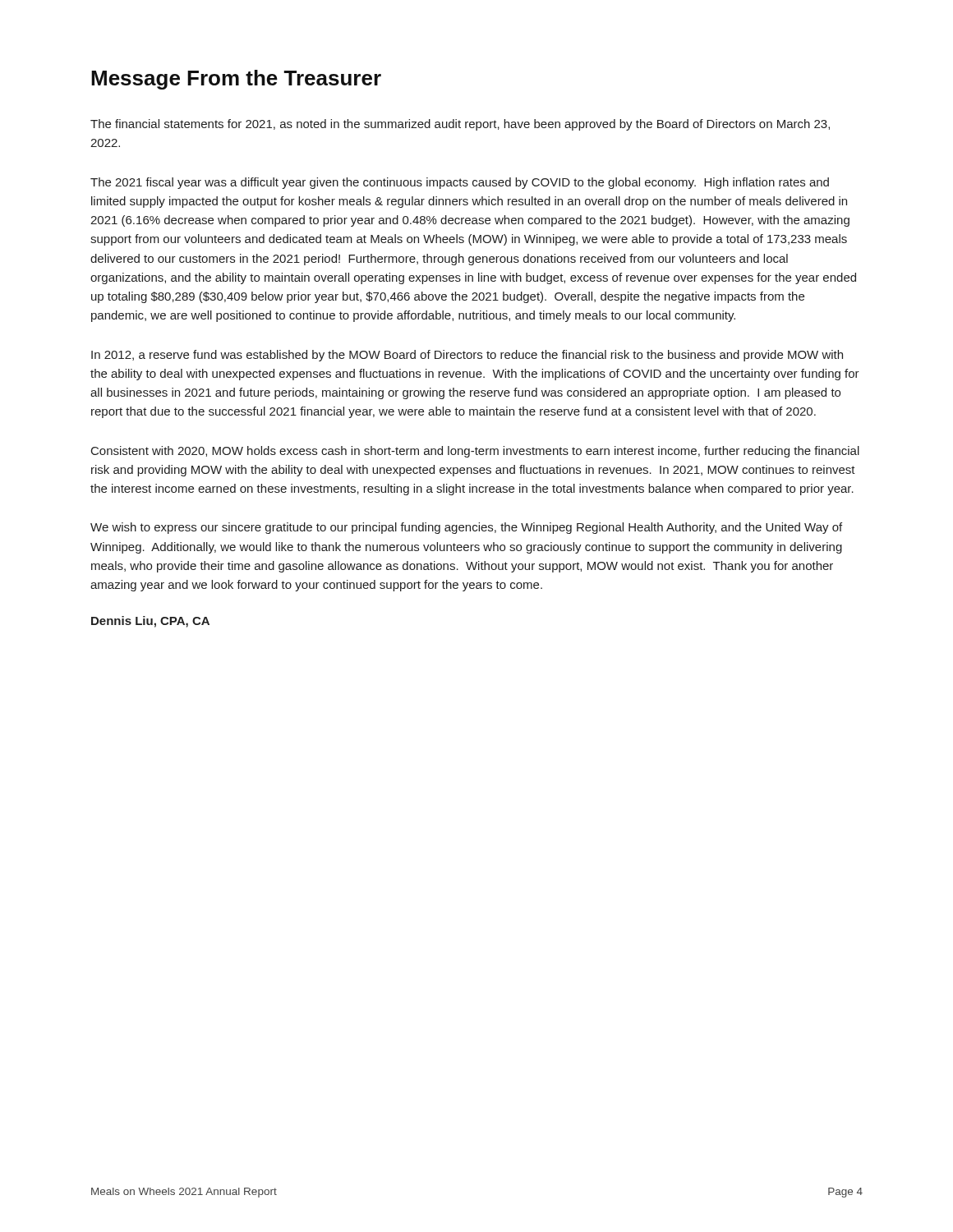Click on the text block that says "The 2021 fiscal year was"
953x1232 pixels.
[x=474, y=248]
